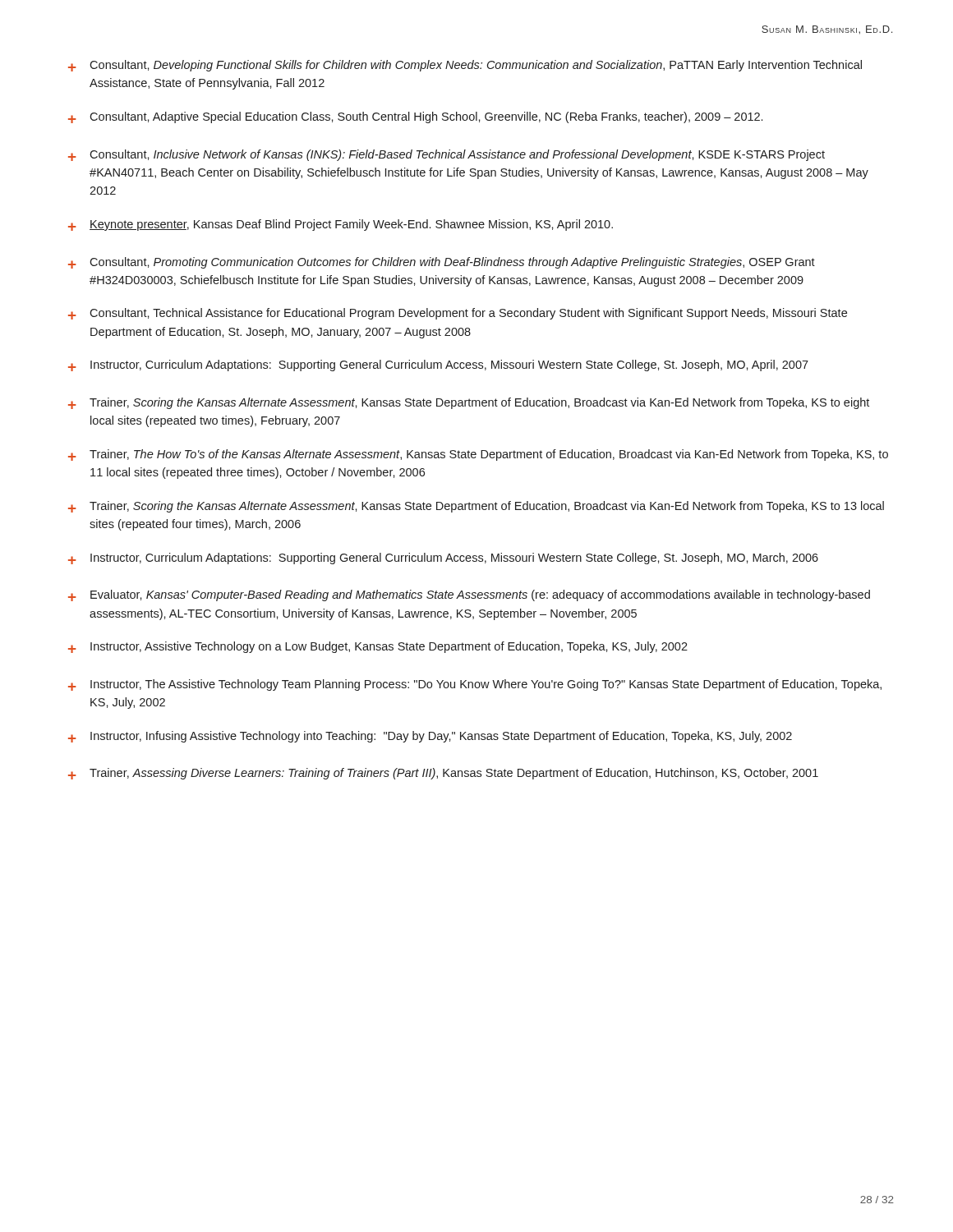Point to the block beginning "+ Instructor, The"
Screen dimensions: 1232x953
coord(481,694)
